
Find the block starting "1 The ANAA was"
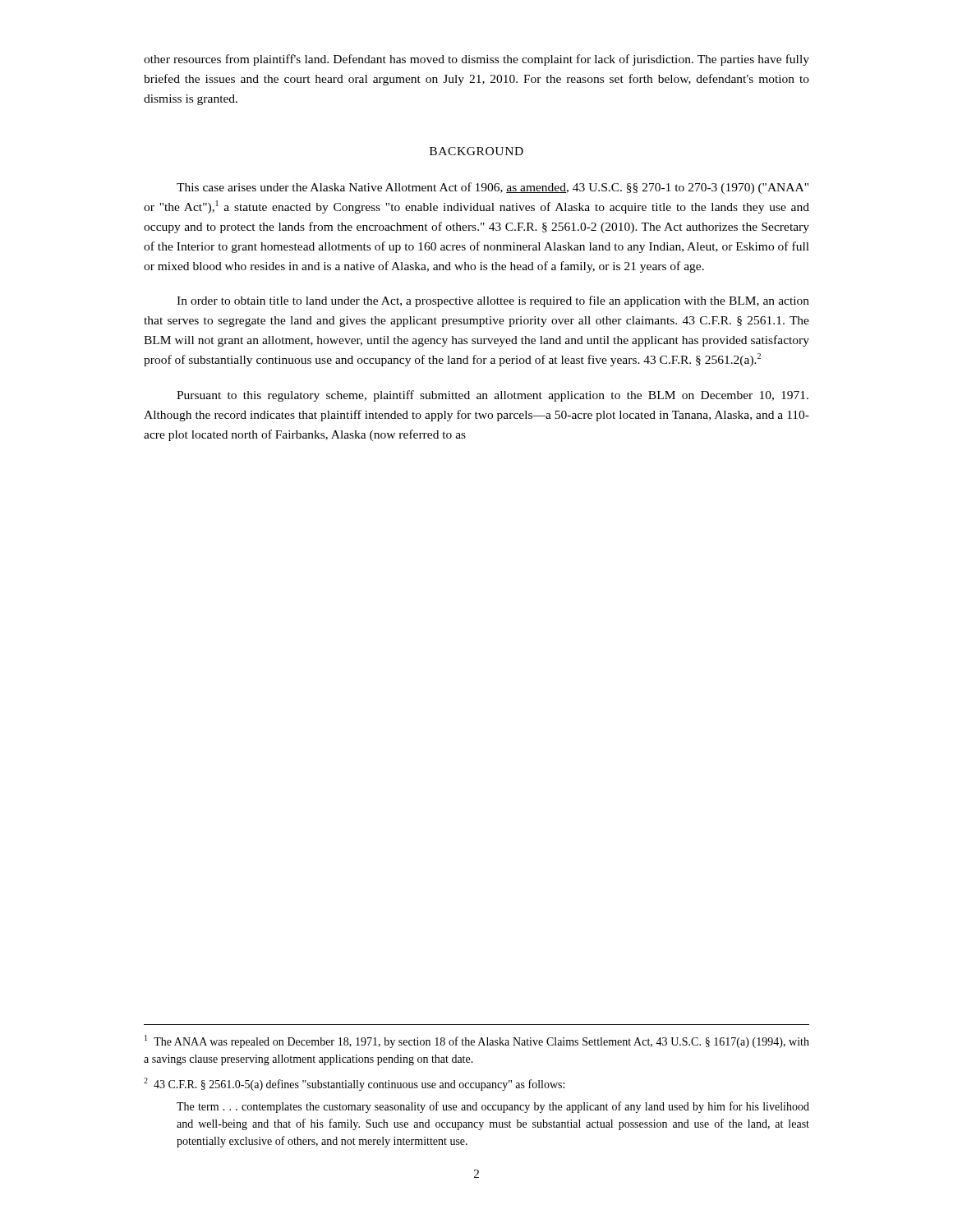pyautogui.click(x=476, y=1049)
